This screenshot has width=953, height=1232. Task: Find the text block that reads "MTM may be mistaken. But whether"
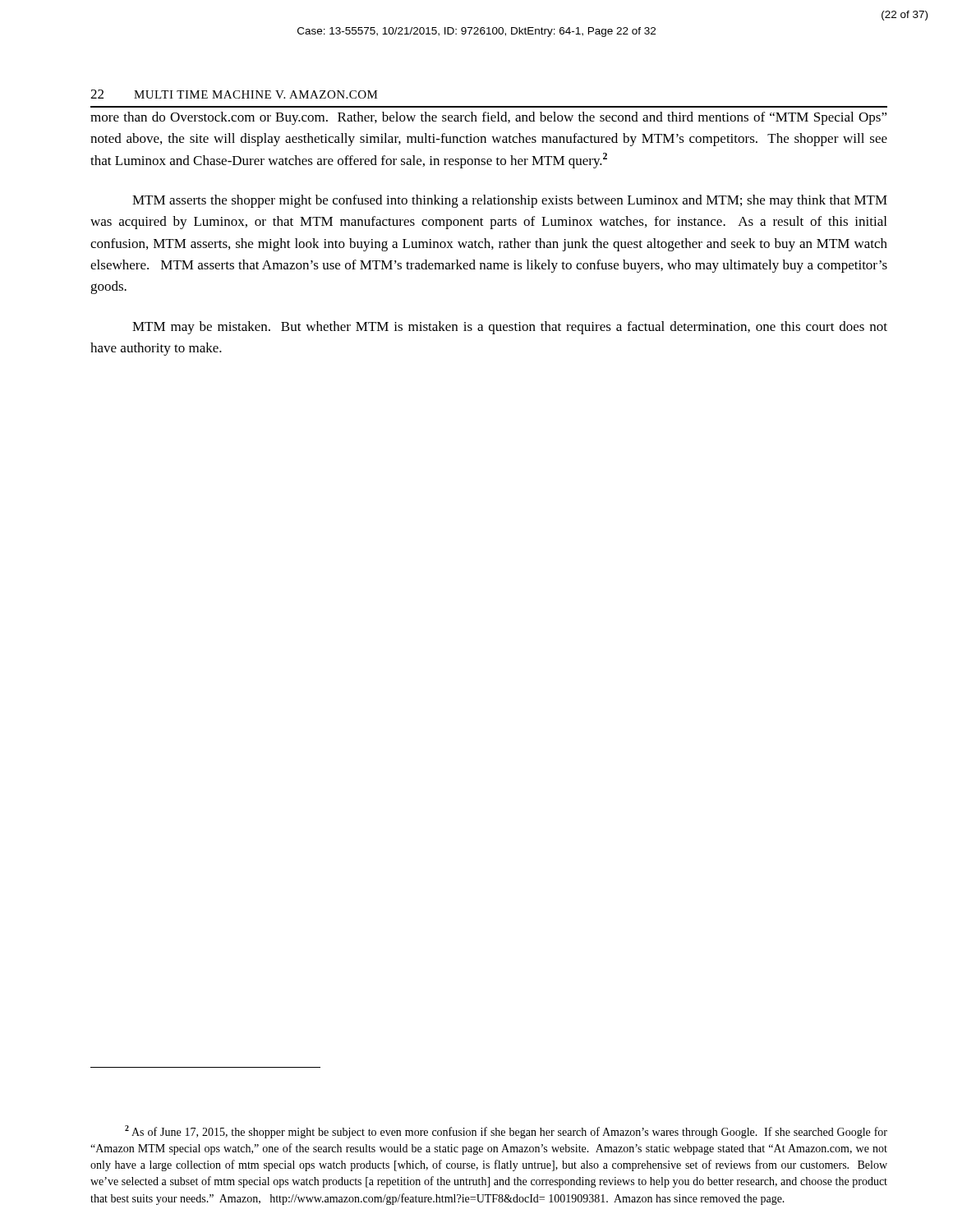point(489,337)
